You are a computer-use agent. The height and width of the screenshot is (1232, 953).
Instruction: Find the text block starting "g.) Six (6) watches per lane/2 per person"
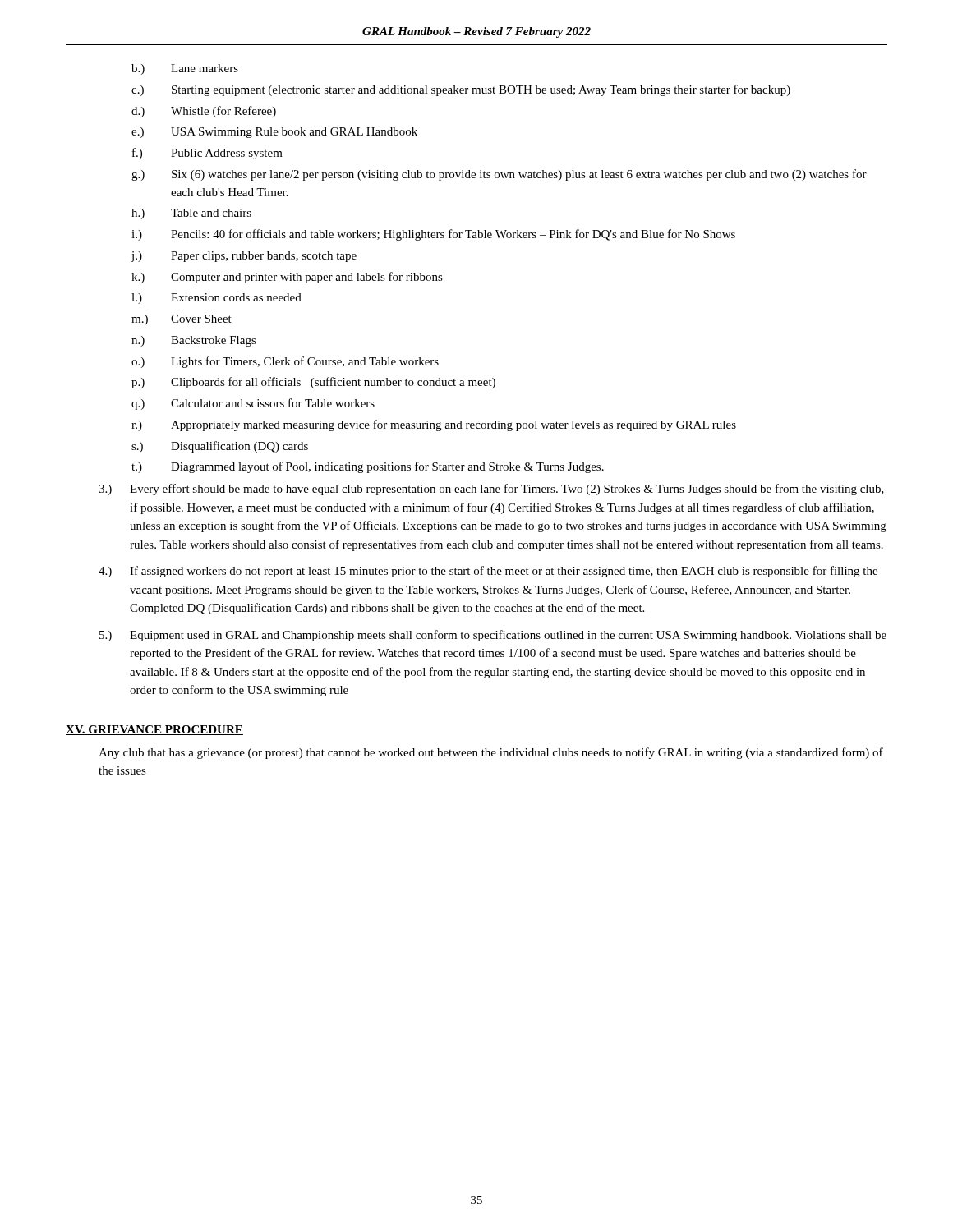click(x=509, y=184)
